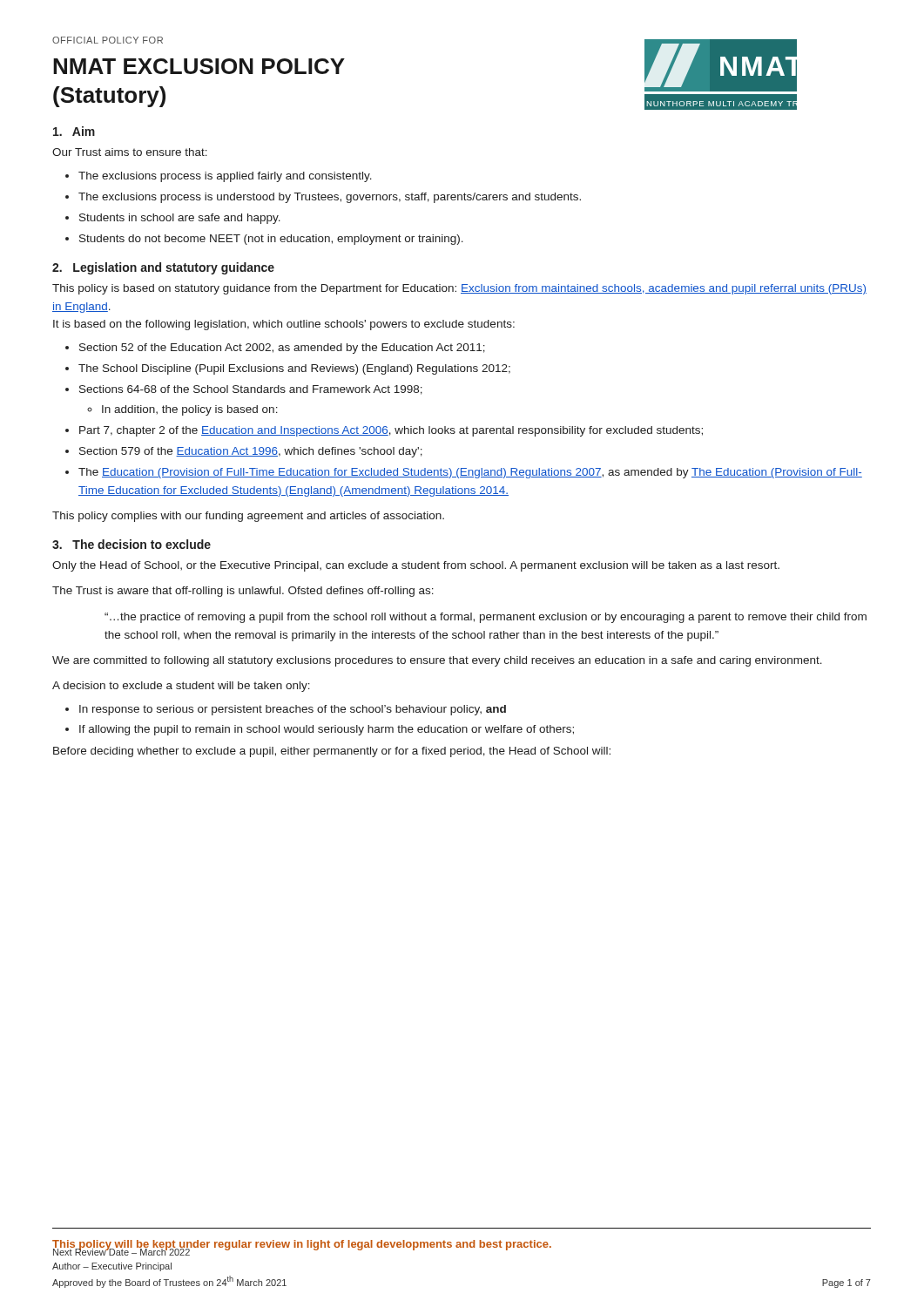Locate the text block that reads "This policy complies with our funding"

249,515
